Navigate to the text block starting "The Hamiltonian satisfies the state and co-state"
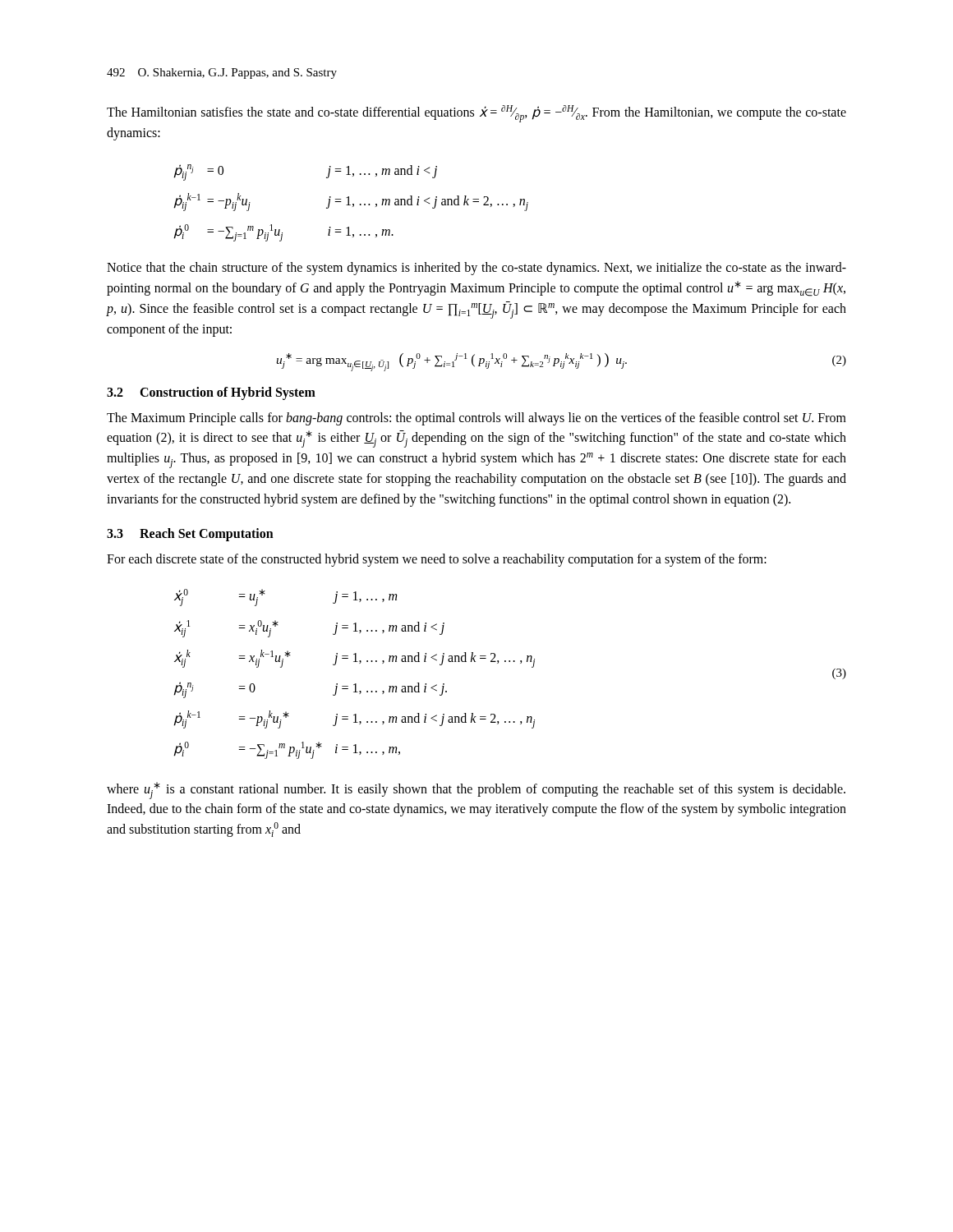This screenshot has width=953, height=1232. 476,123
